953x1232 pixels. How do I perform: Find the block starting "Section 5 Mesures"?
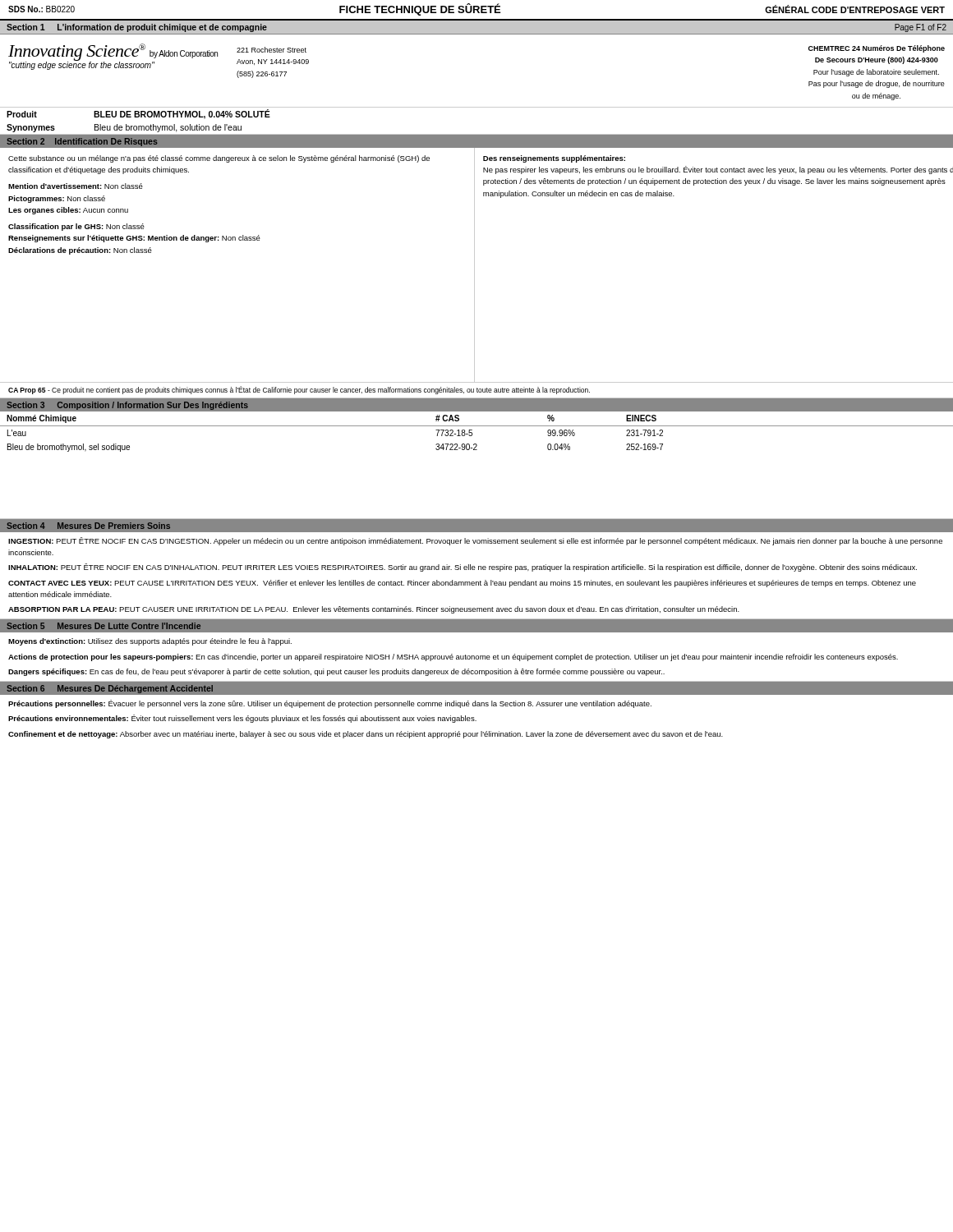tap(104, 626)
